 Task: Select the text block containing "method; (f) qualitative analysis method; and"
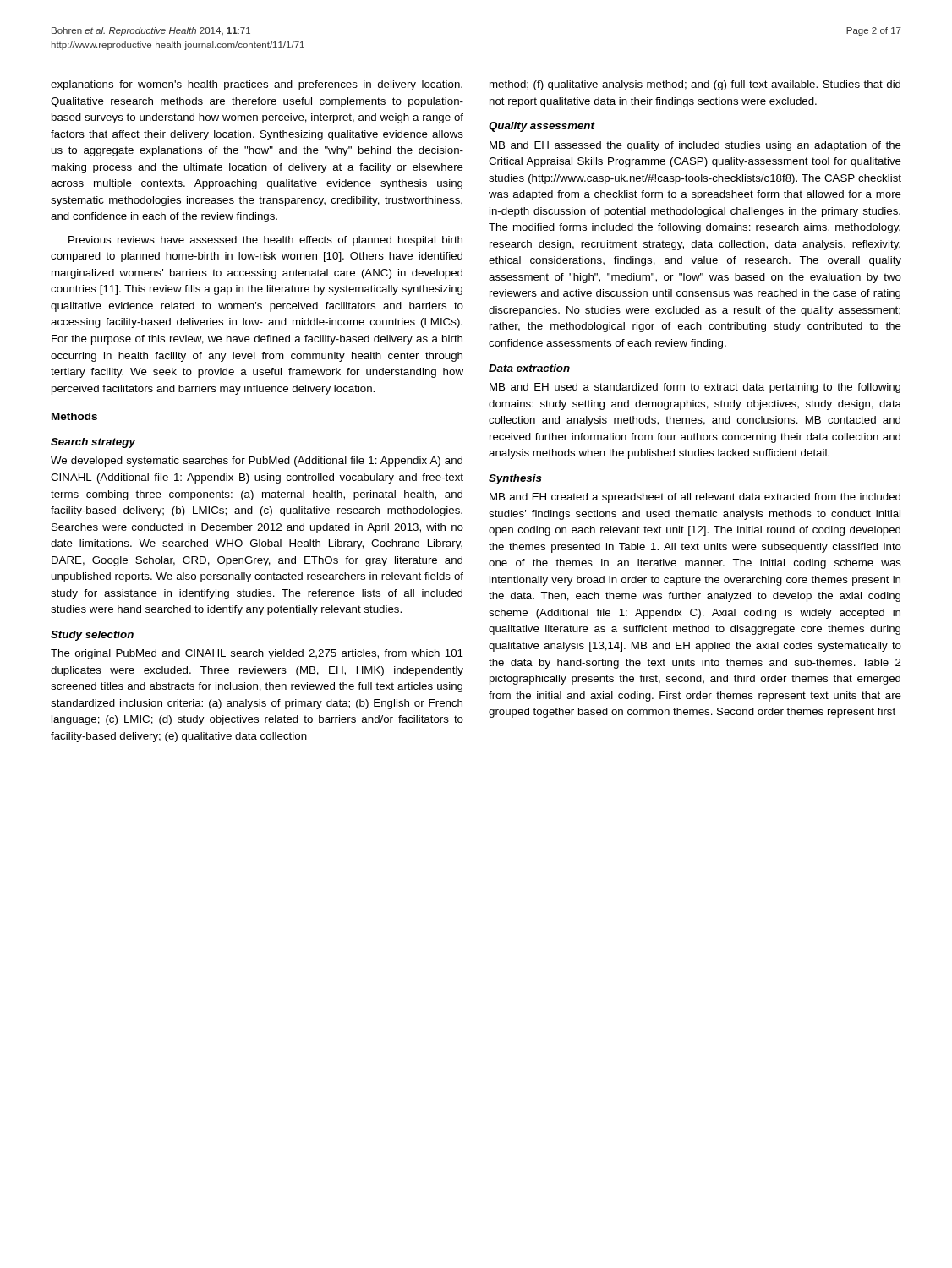(x=695, y=93)
